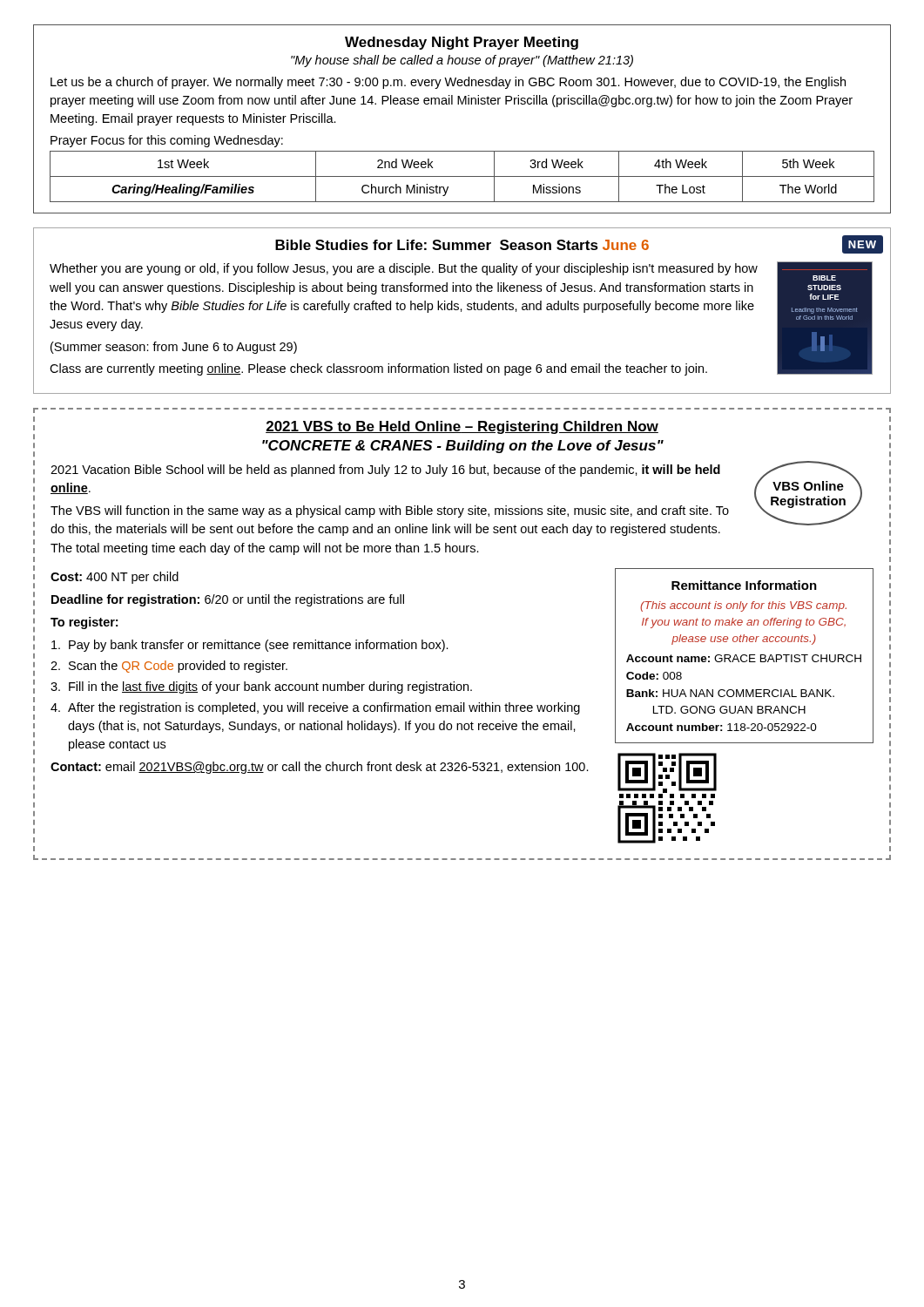Point to the text block starting "2021 VBS to"

[x=462, y=426]
